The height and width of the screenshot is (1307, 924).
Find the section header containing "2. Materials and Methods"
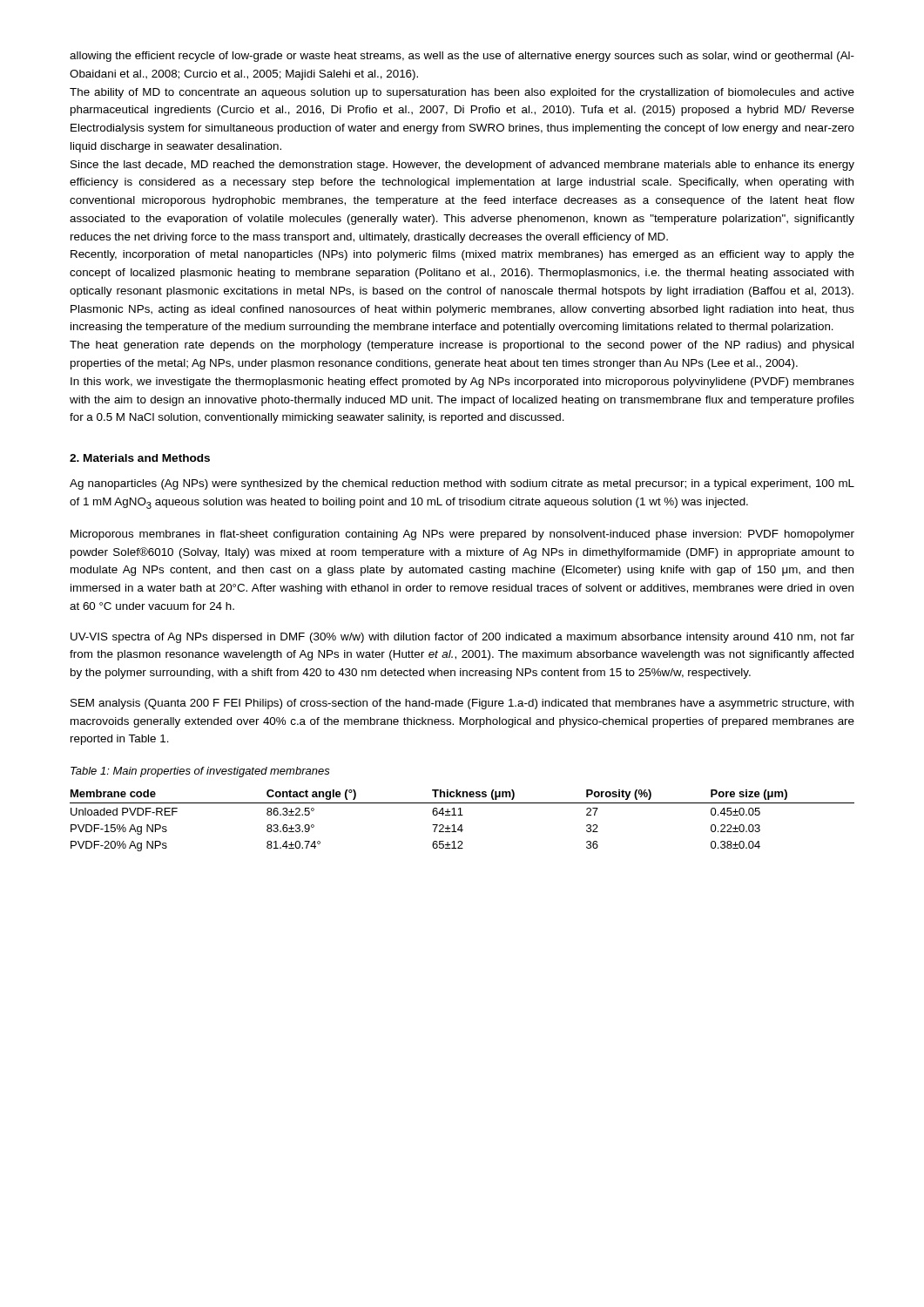coord(140,458)
